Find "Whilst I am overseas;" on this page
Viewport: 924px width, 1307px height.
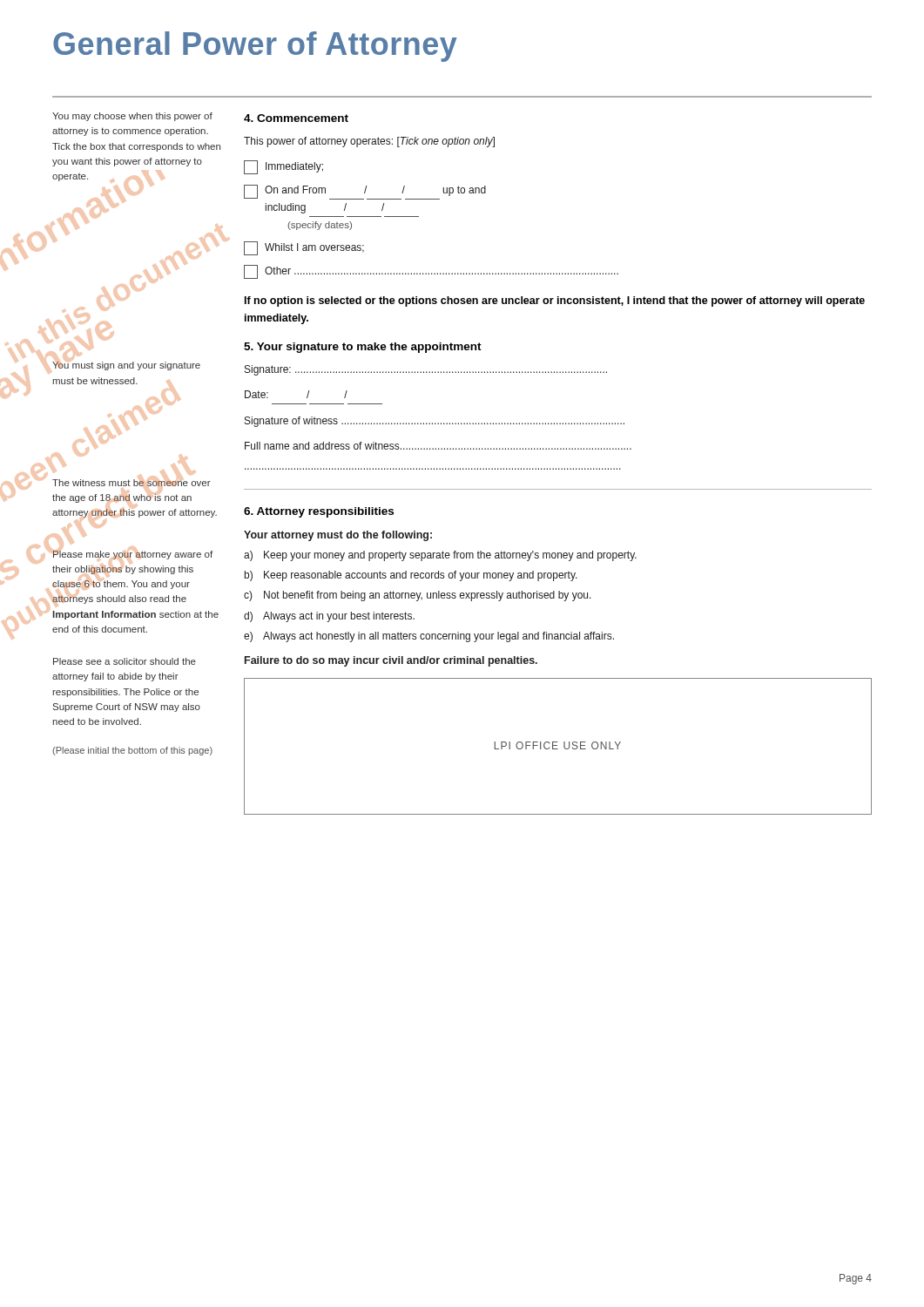304,248
